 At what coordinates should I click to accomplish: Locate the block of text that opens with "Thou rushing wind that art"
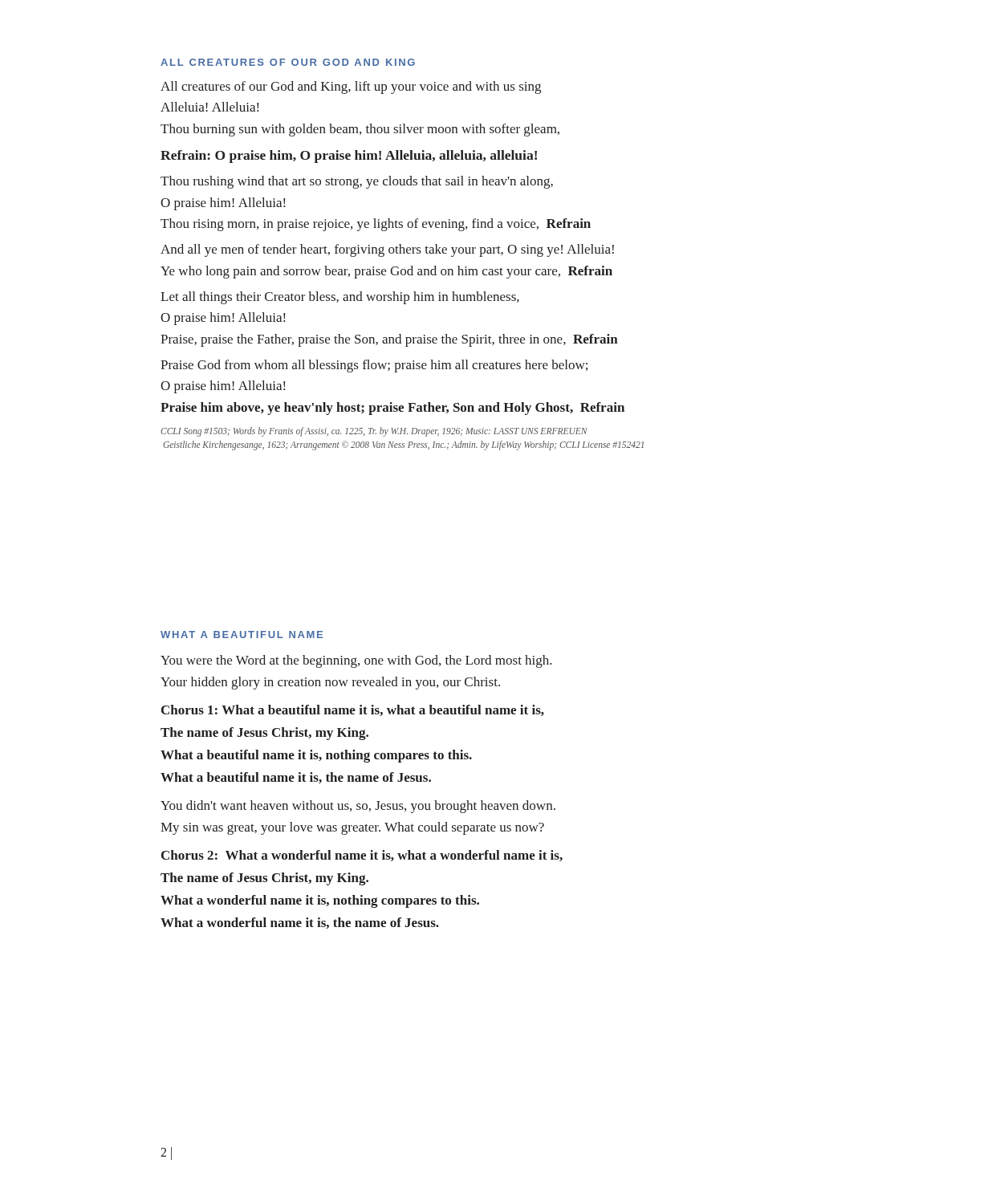(357, 182)
